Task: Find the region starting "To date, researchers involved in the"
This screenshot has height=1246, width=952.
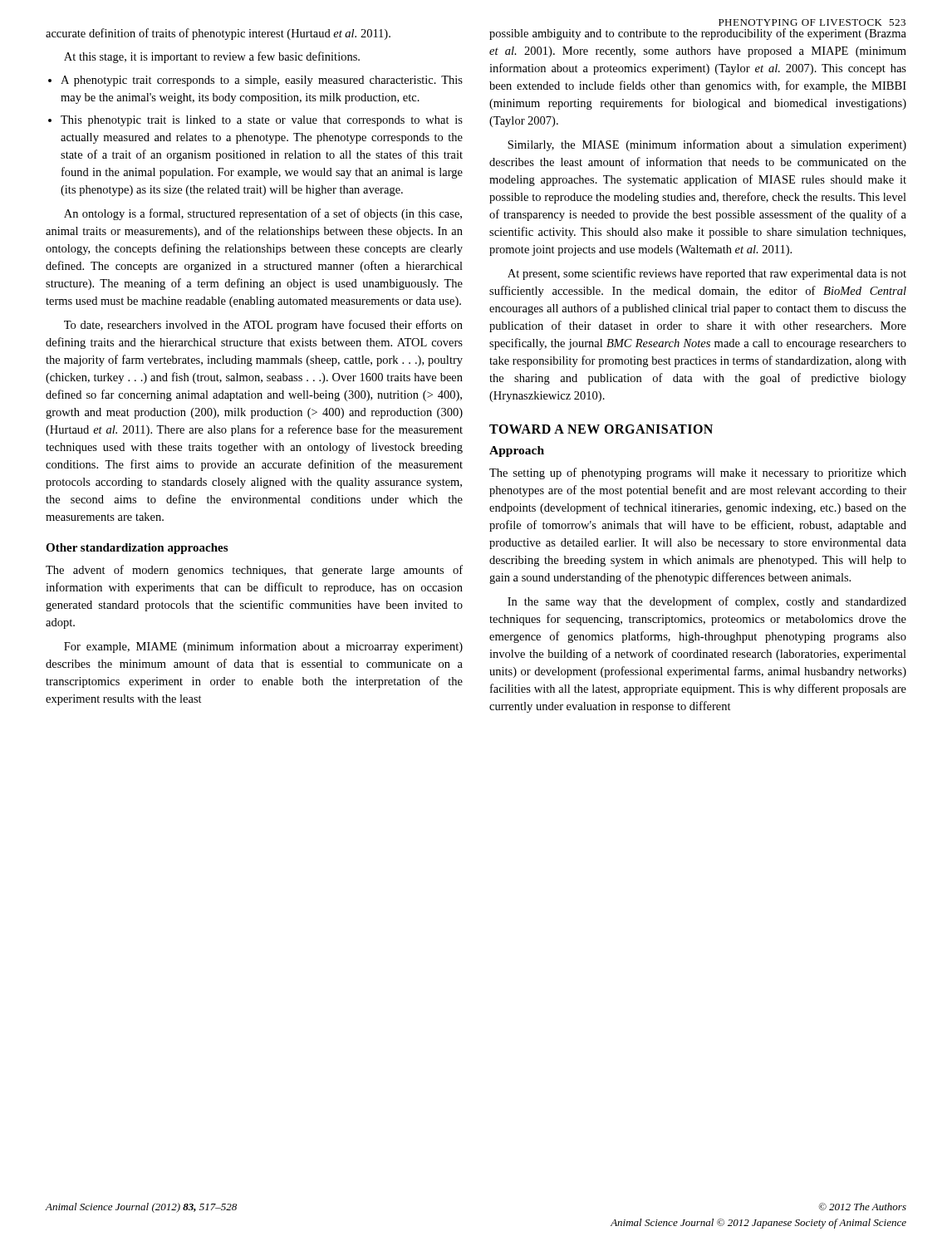Action: pyautogui.click(x=254, y=421)
